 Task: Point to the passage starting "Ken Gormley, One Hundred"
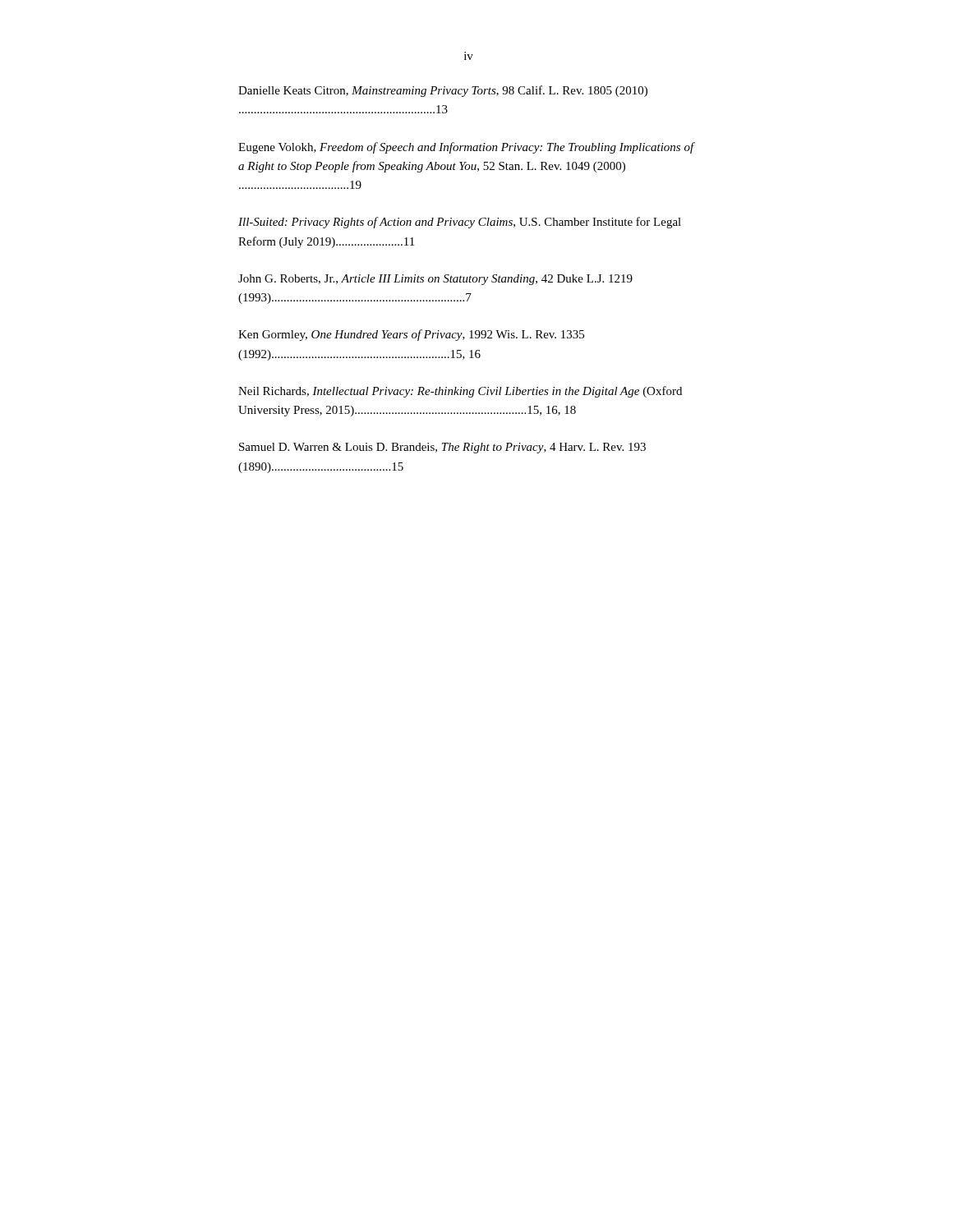[x=412, y=344]
